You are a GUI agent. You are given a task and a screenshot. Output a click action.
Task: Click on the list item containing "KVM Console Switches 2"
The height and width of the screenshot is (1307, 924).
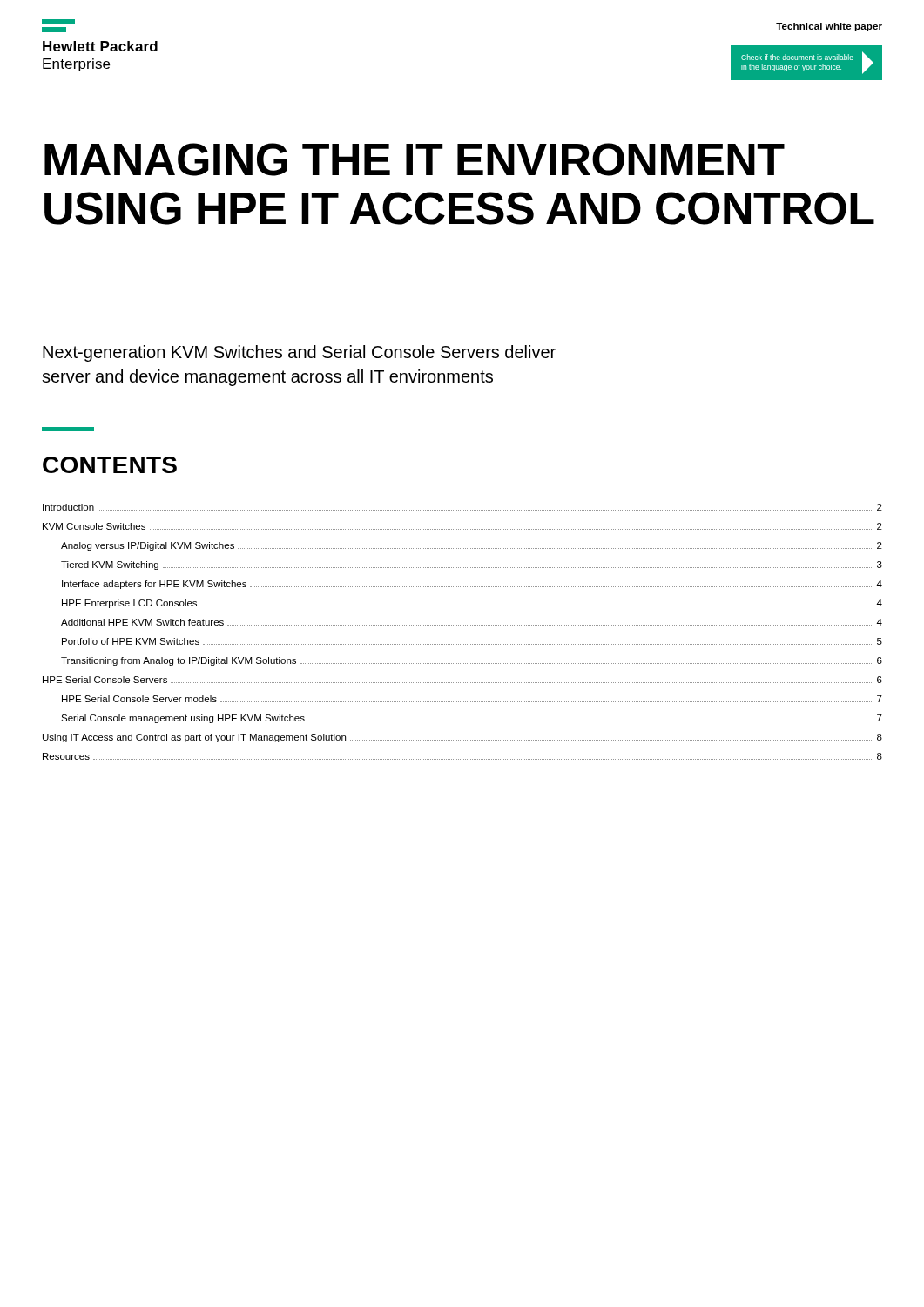point(462,526)
